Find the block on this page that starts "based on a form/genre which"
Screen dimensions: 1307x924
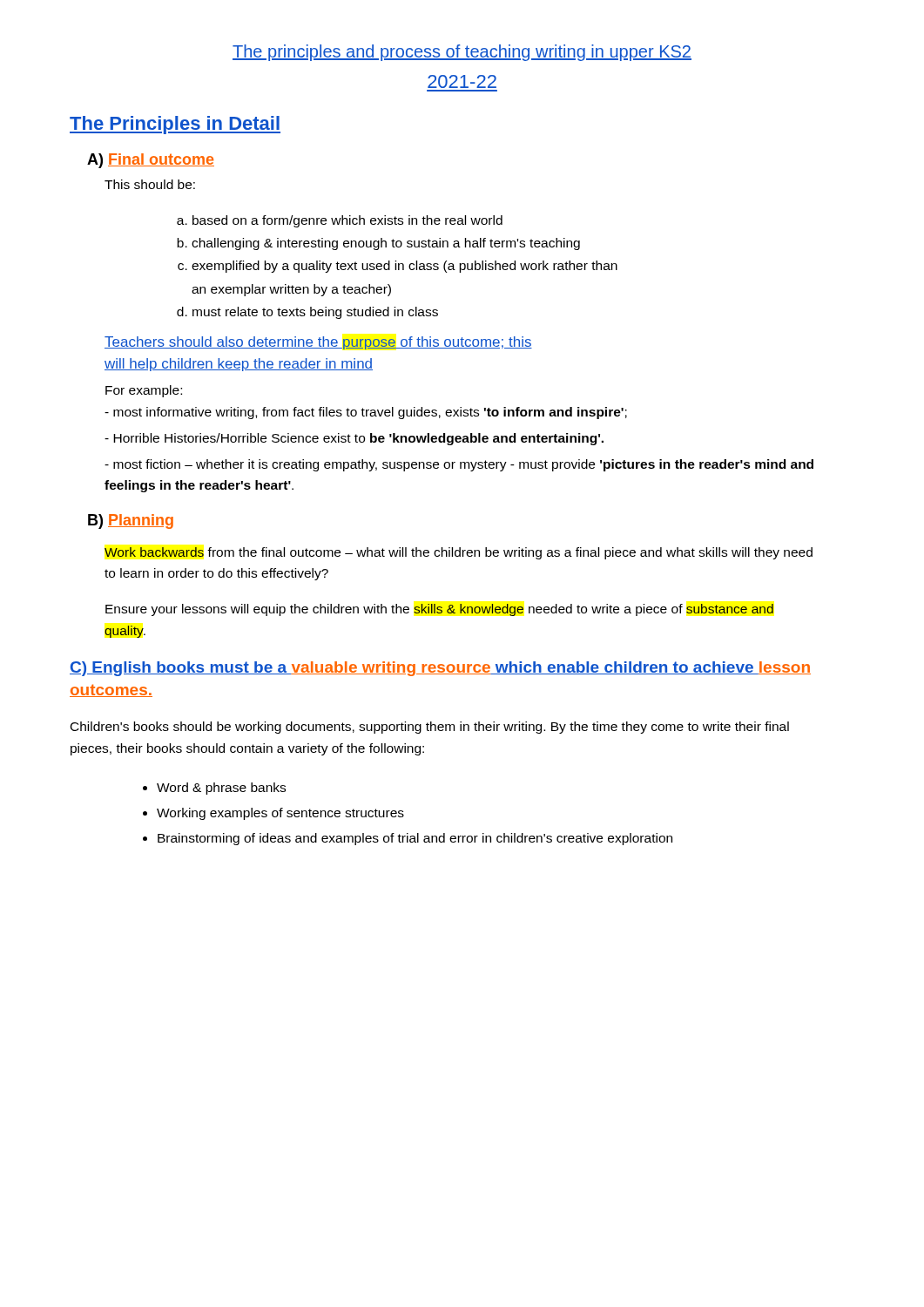coord(347,220)
